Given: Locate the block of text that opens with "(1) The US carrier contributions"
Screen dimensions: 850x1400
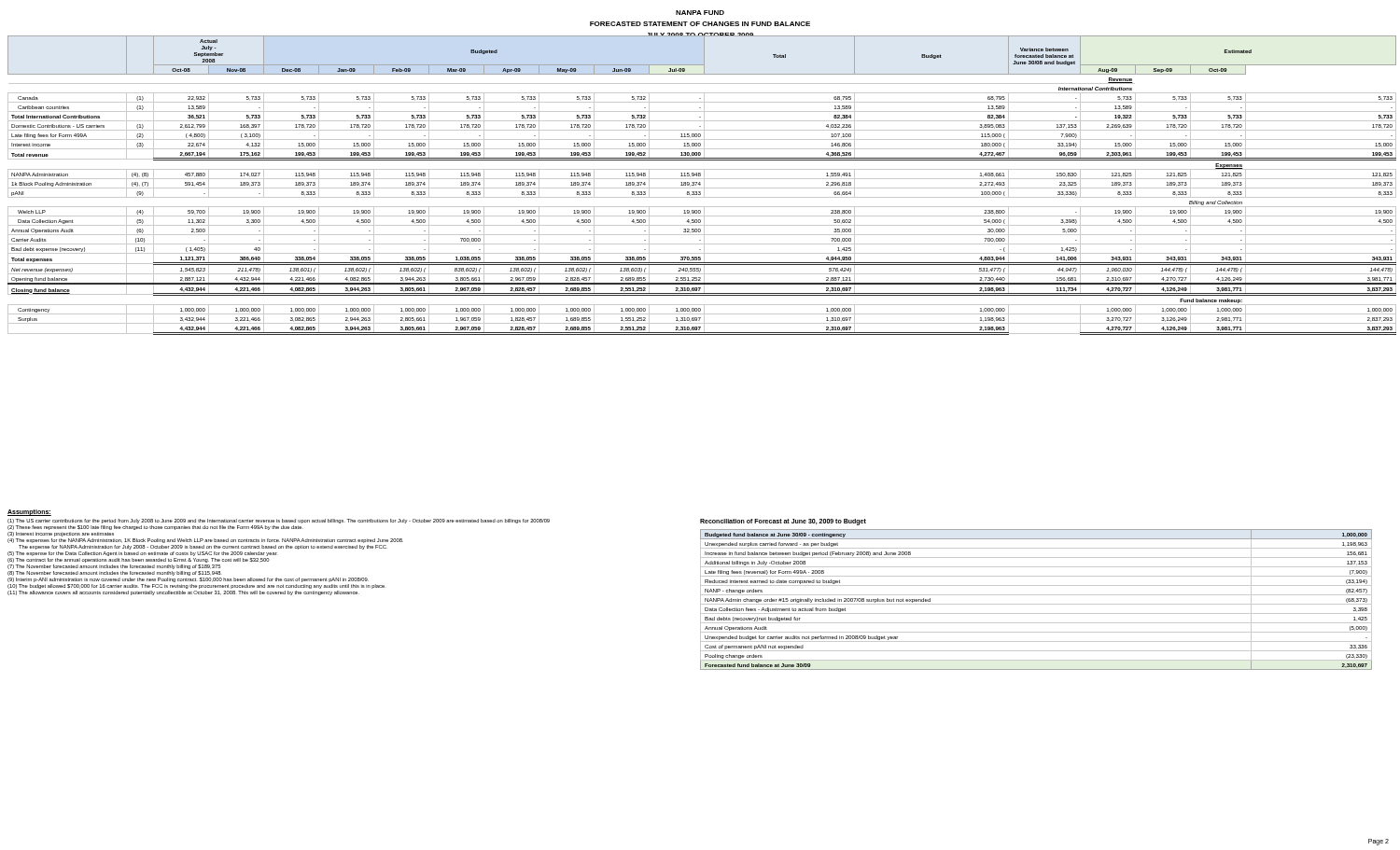Looking at the screenshot, I should (279, 521).
